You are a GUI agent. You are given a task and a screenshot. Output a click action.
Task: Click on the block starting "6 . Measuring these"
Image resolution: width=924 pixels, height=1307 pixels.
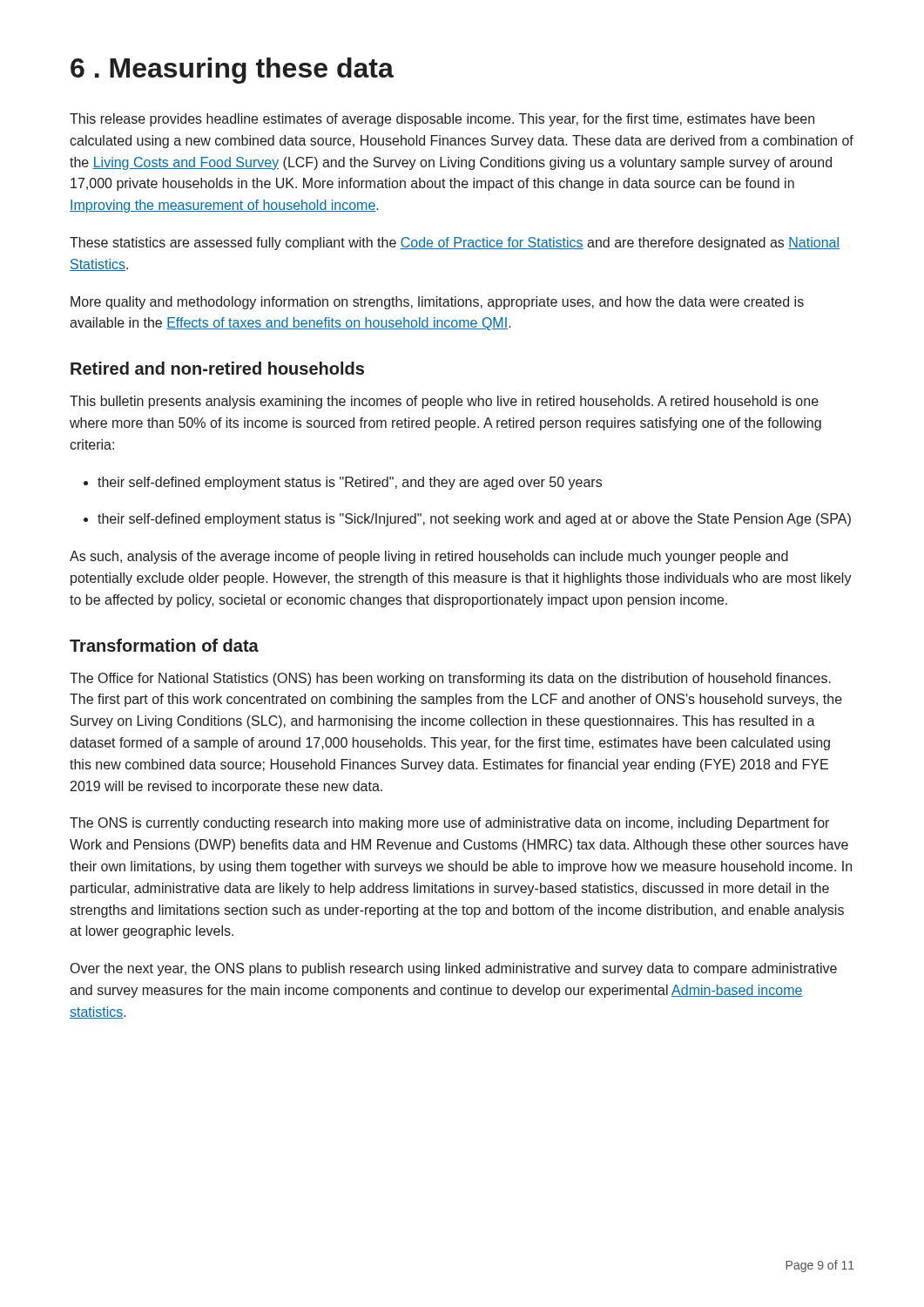click(x=232, y=68)
